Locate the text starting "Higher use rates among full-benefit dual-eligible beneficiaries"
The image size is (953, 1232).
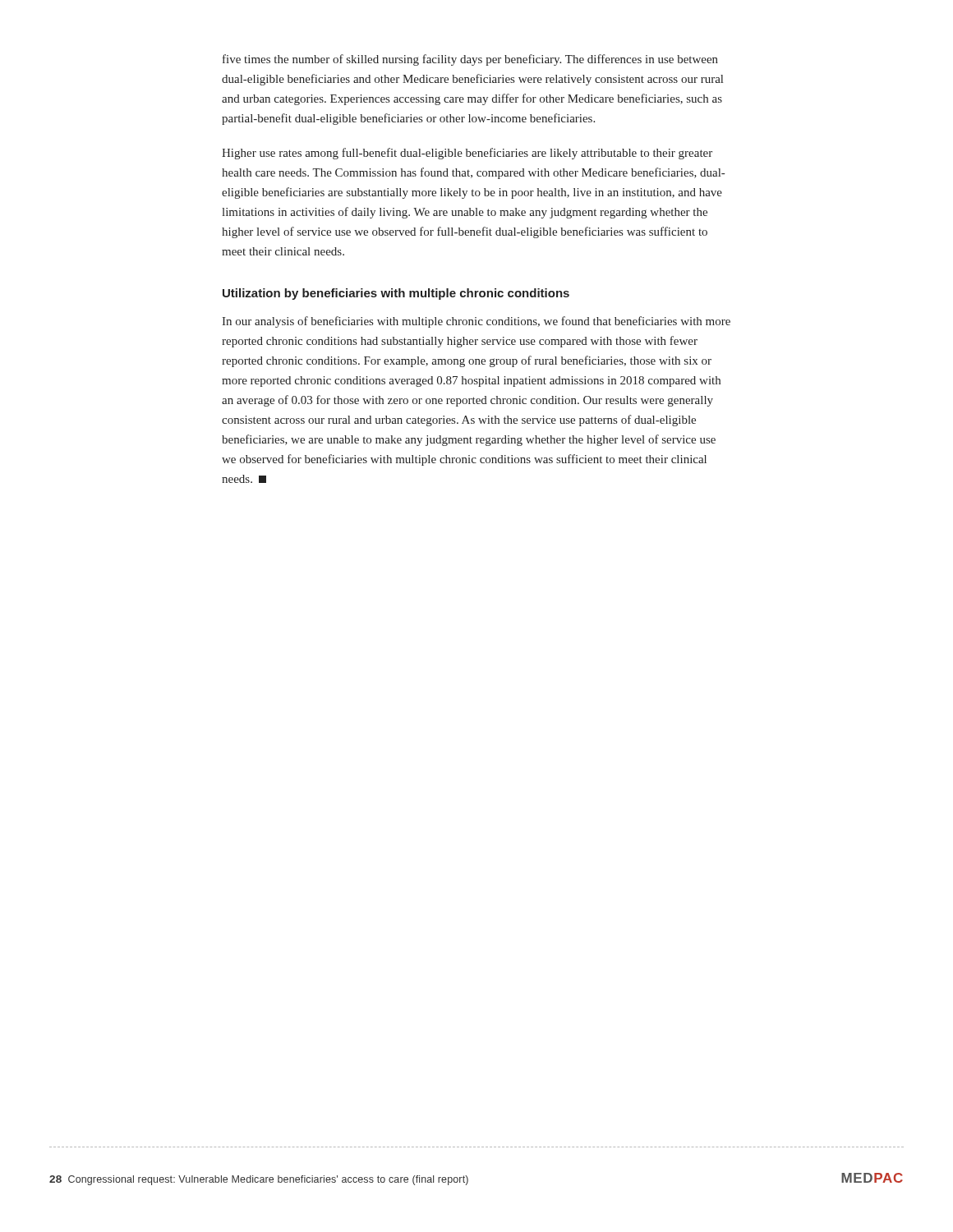474,202
